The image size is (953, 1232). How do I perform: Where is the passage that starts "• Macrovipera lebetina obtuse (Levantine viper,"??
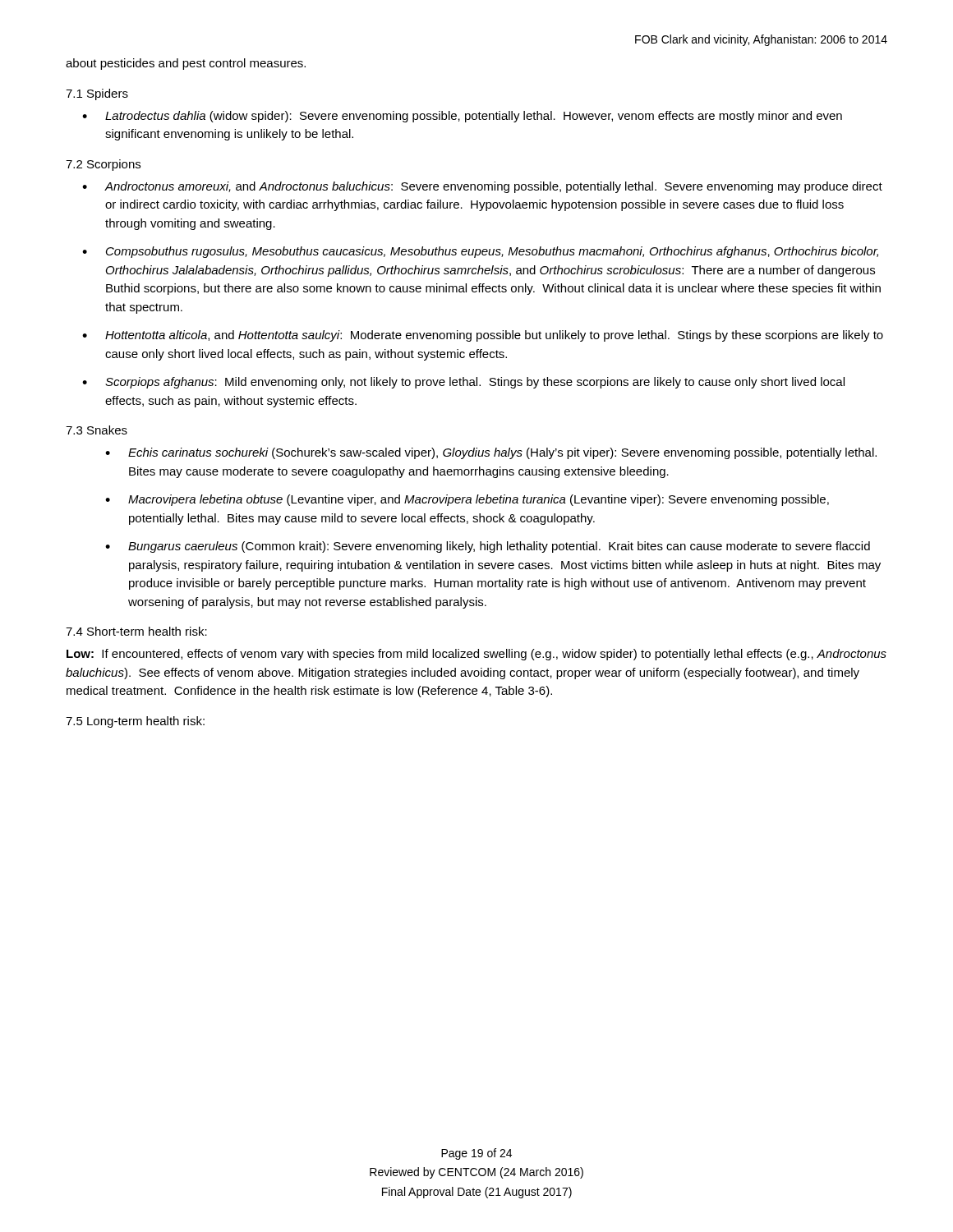point(488,509)
